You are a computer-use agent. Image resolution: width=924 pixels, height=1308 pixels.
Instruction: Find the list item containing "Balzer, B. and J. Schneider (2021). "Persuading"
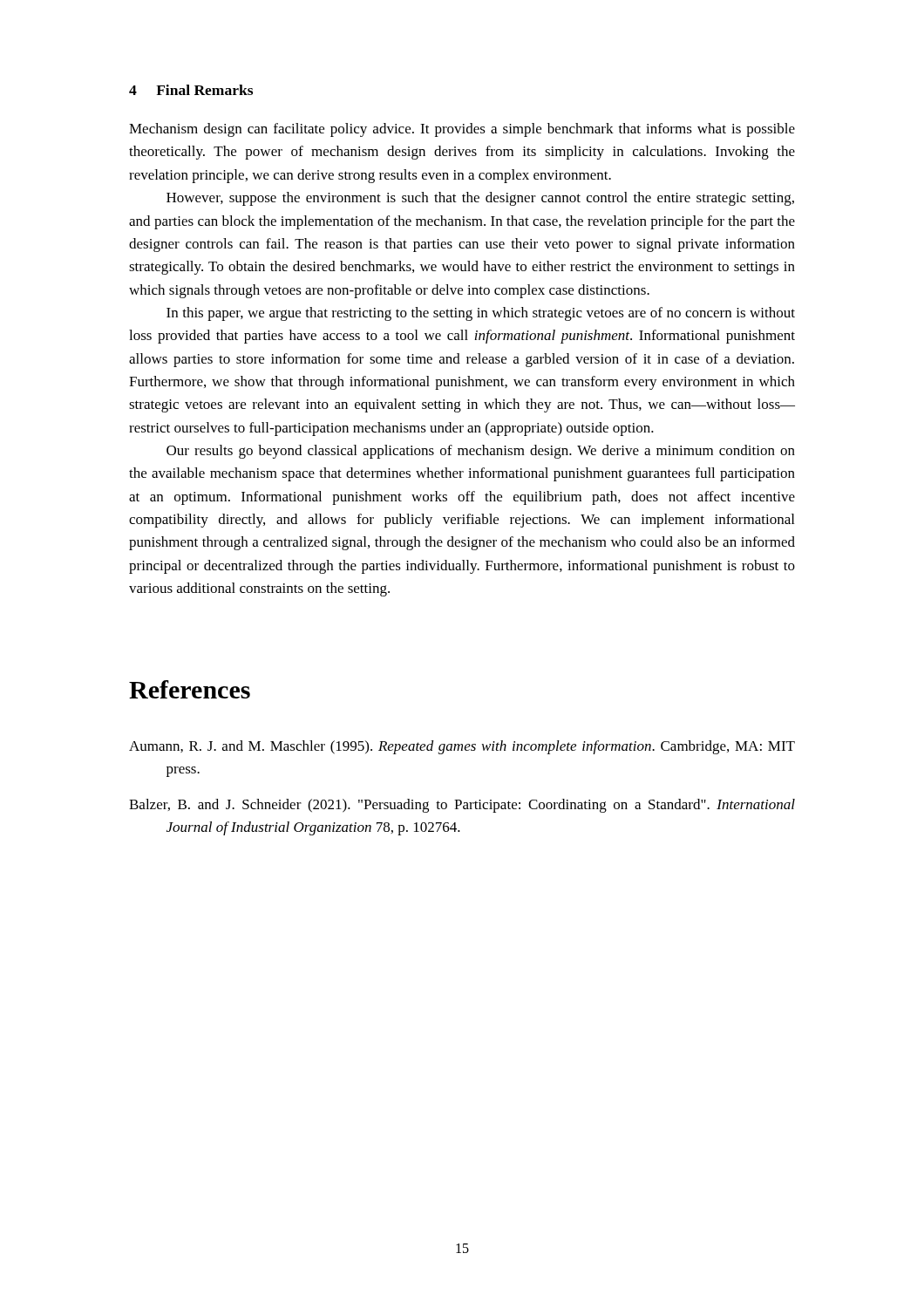pos(462,816)
